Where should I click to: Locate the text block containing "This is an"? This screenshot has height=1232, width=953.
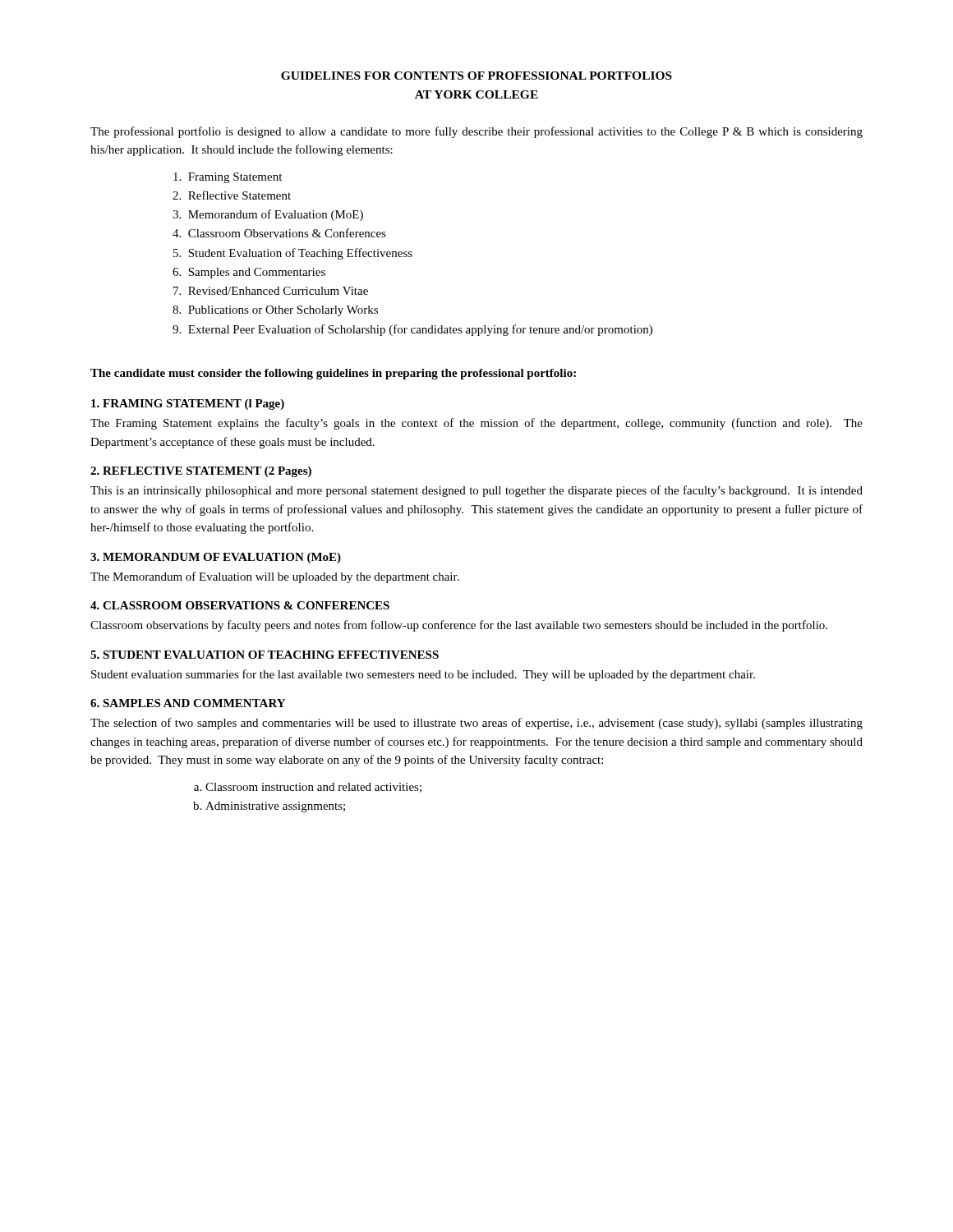pyautogui.click(x=476, y=509)
